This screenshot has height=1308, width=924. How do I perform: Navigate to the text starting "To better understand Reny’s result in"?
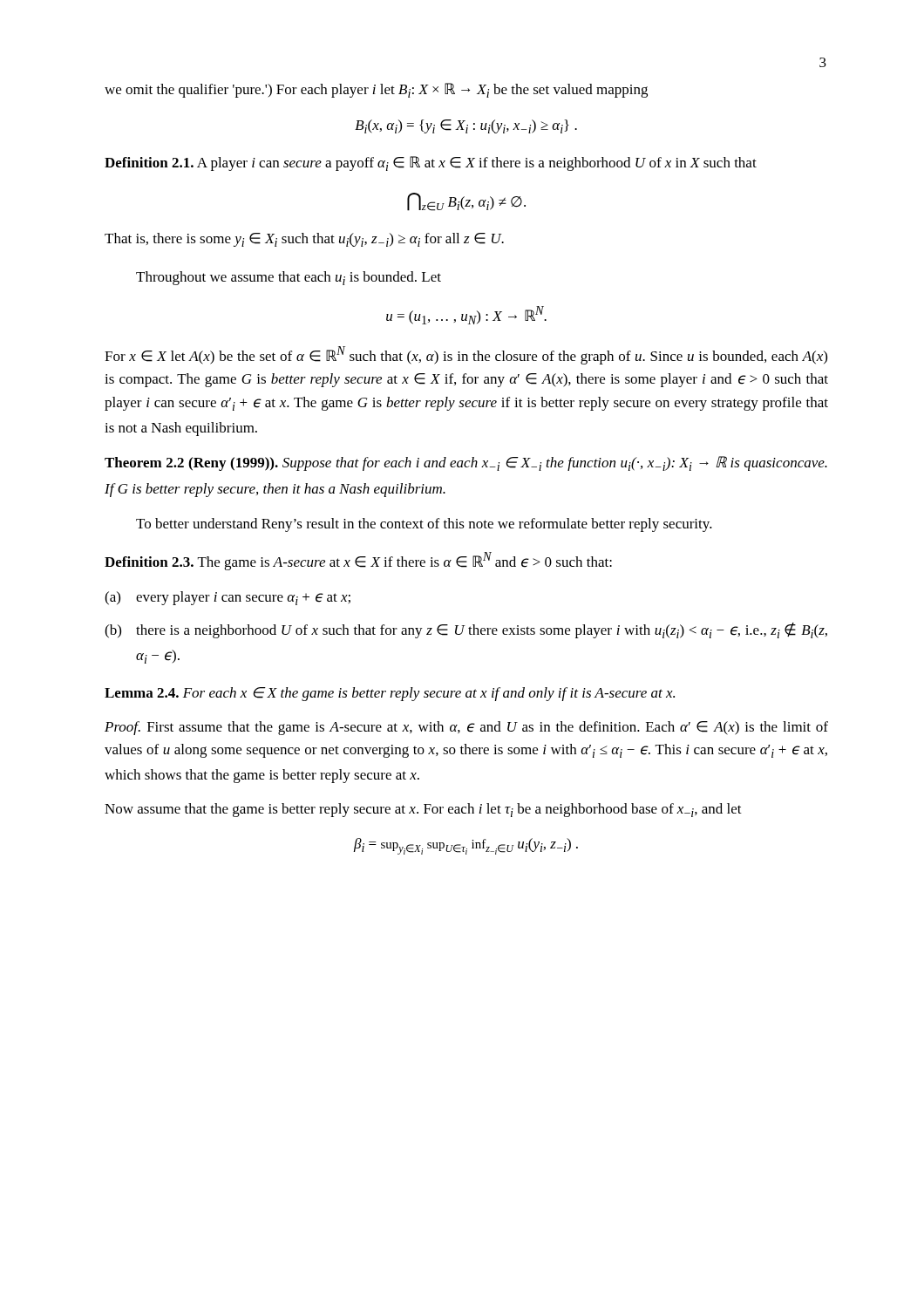[466, 524]
